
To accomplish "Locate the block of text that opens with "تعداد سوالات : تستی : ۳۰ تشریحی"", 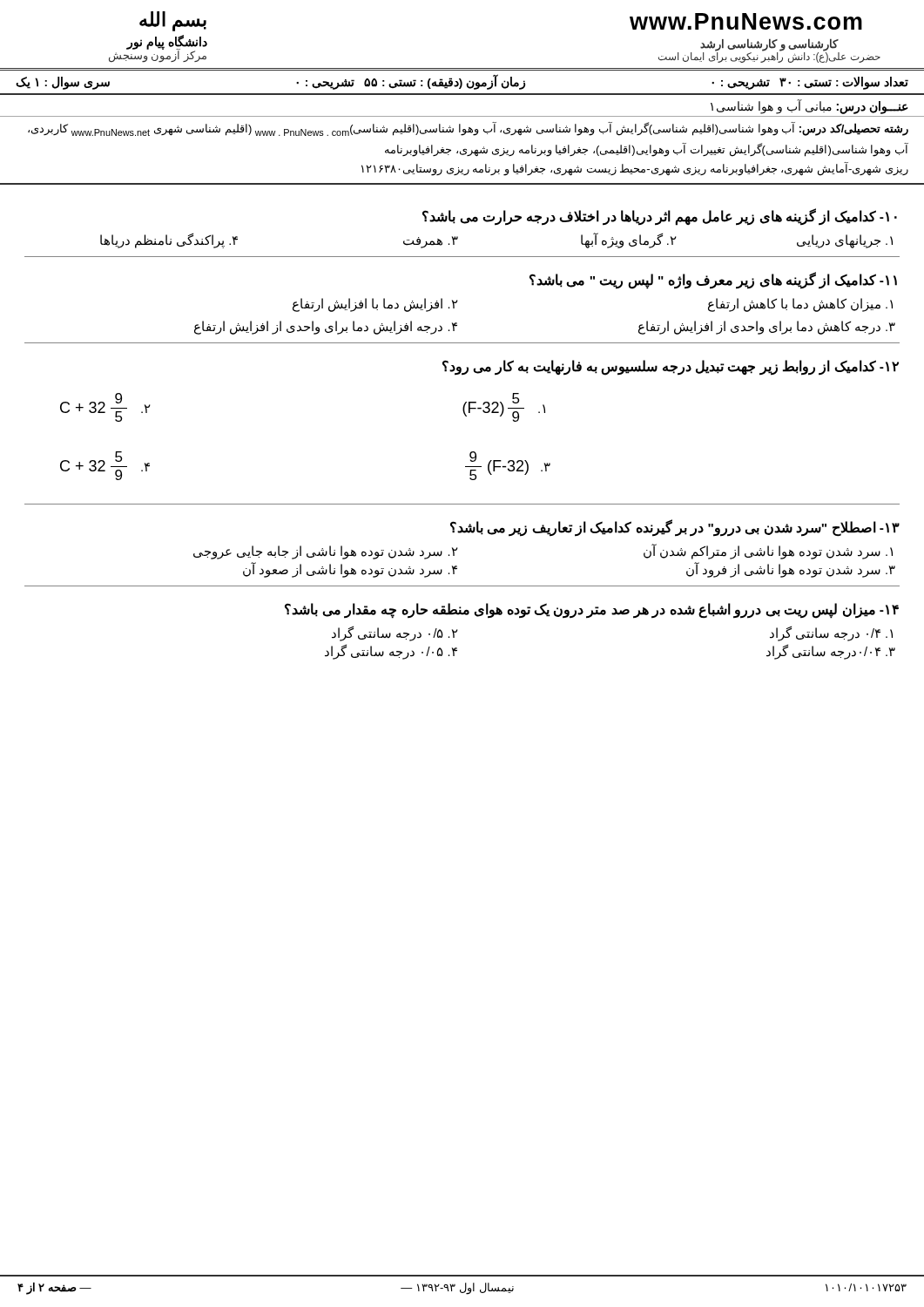I will pyautogui.click(x=462, y=82).
